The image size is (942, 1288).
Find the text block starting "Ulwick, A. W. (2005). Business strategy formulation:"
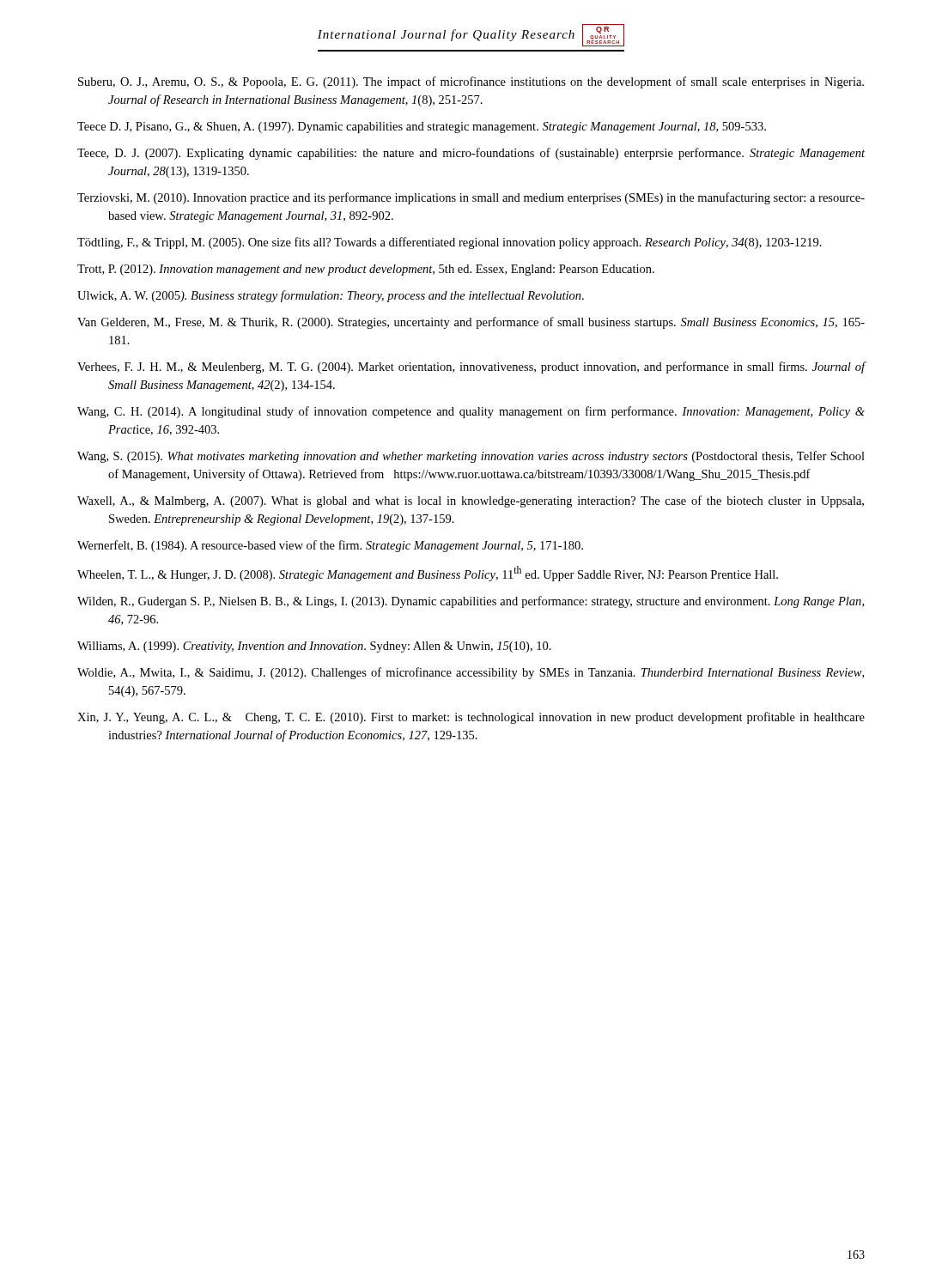[x=331, y=296]
